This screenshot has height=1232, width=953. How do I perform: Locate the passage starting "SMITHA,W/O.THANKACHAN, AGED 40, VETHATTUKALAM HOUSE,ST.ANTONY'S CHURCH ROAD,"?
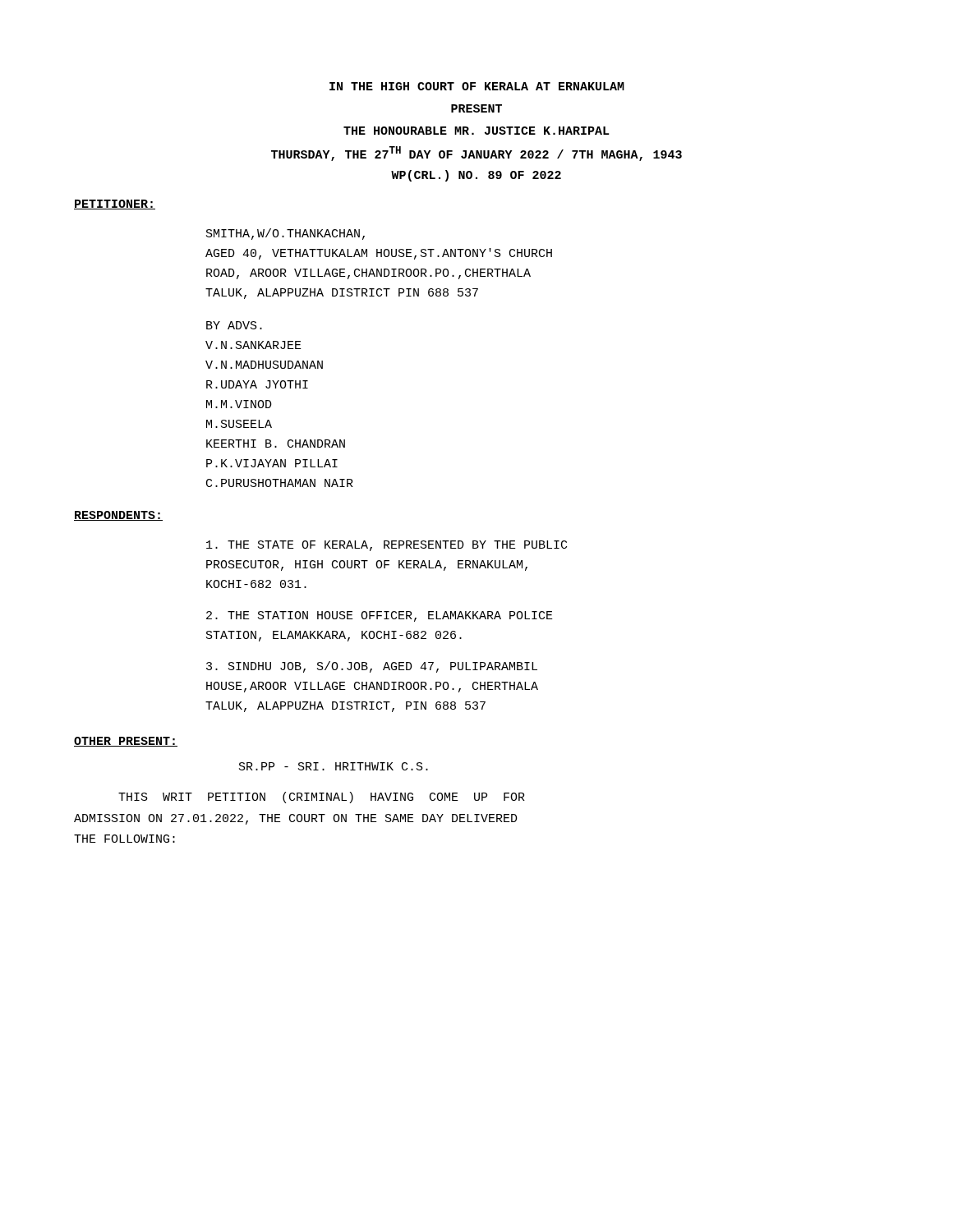(x=379, y=264)
